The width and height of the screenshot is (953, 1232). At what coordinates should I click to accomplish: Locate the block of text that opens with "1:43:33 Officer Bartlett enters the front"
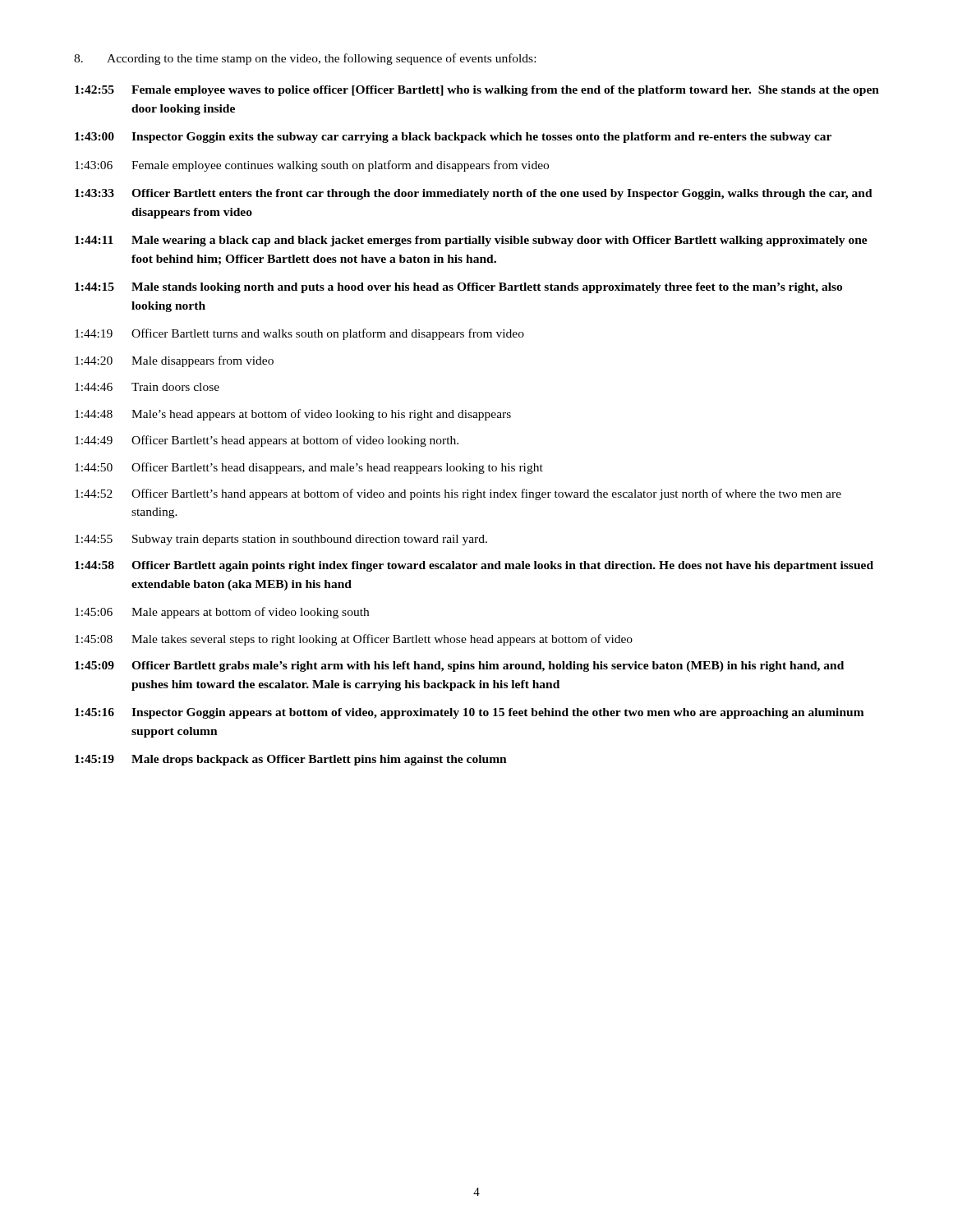coord(476,203)
